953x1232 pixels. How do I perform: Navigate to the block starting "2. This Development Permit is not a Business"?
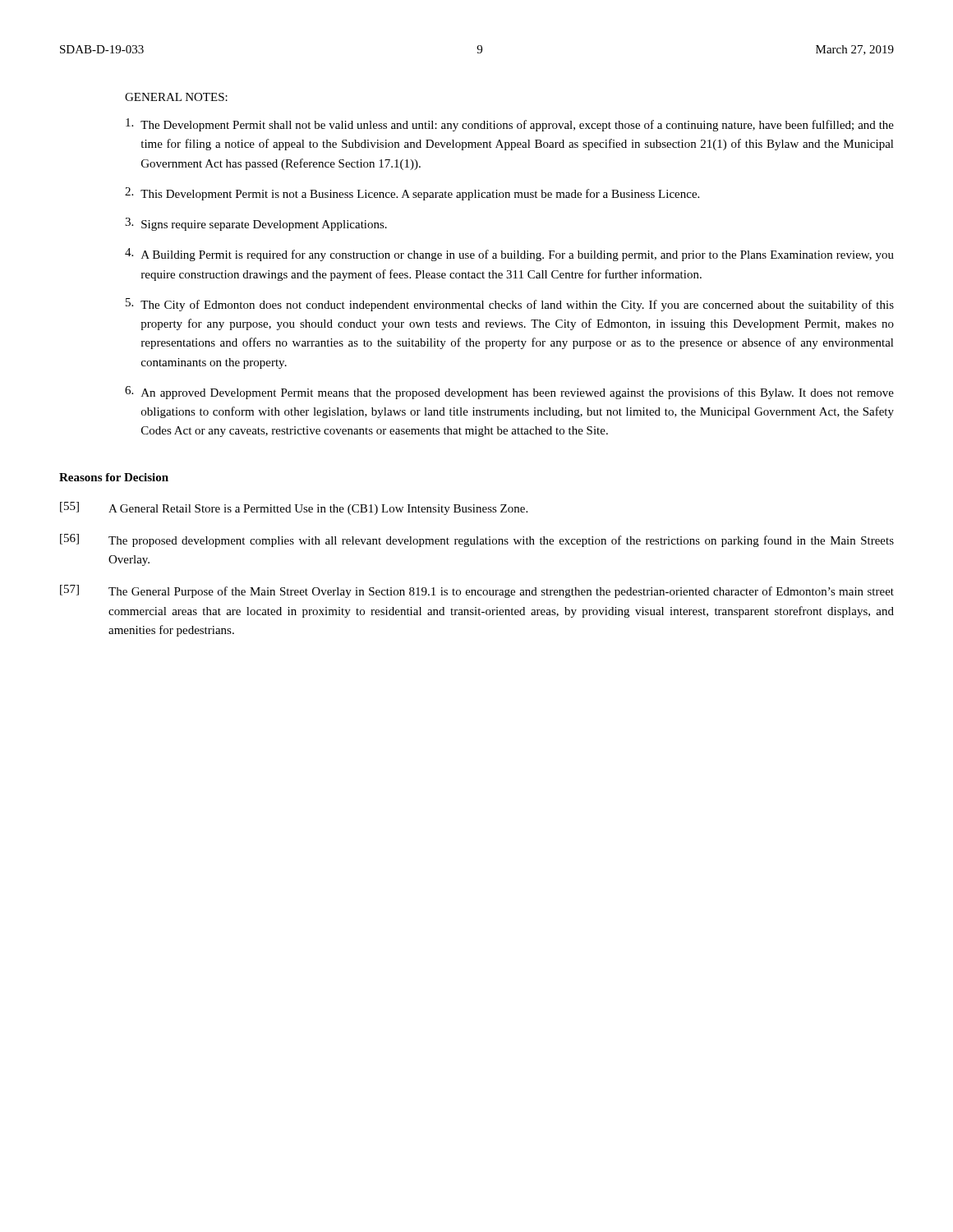click(x=509, y=194)
